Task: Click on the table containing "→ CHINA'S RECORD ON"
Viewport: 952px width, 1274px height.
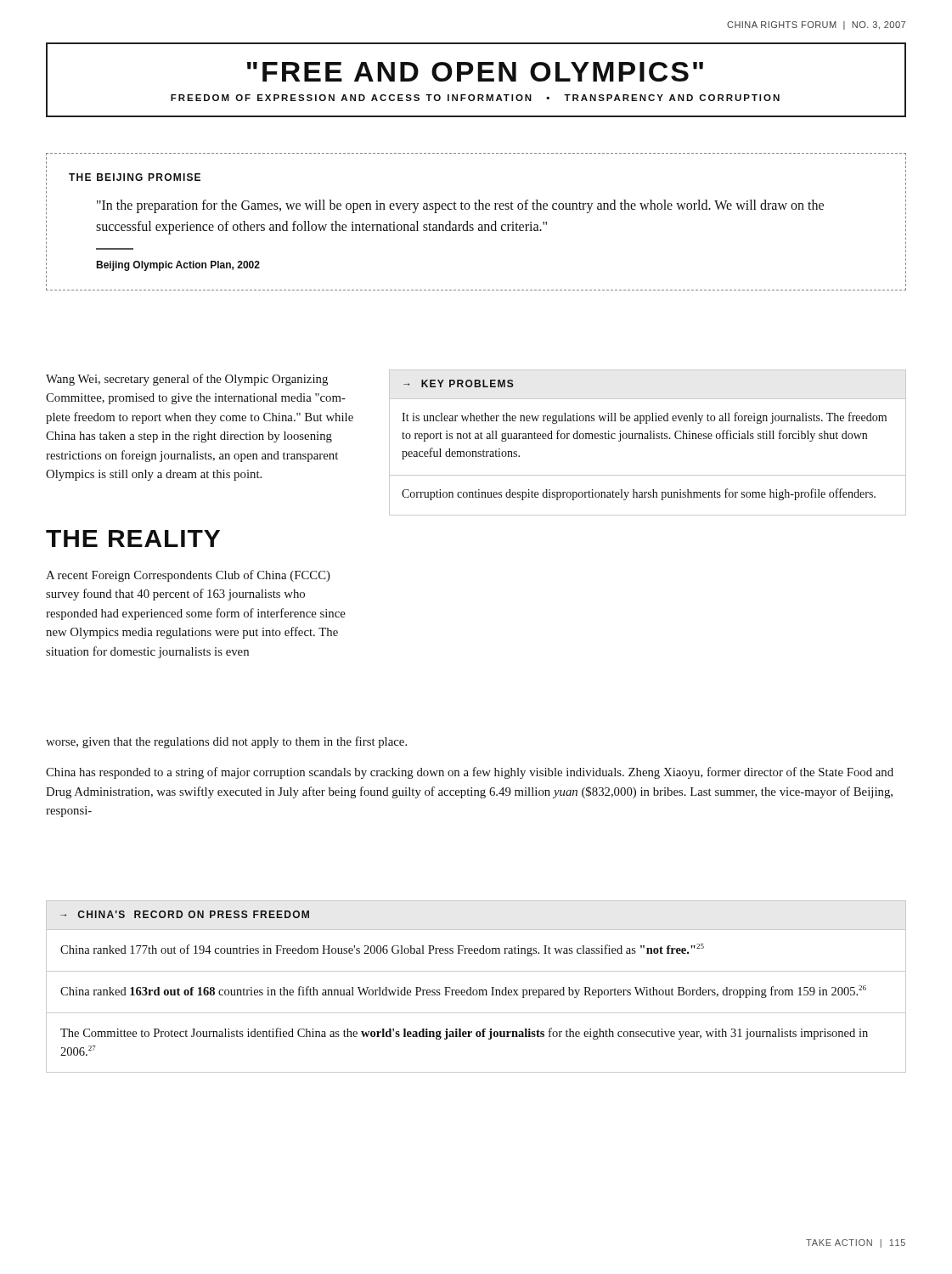Action: tap(476, 987)
